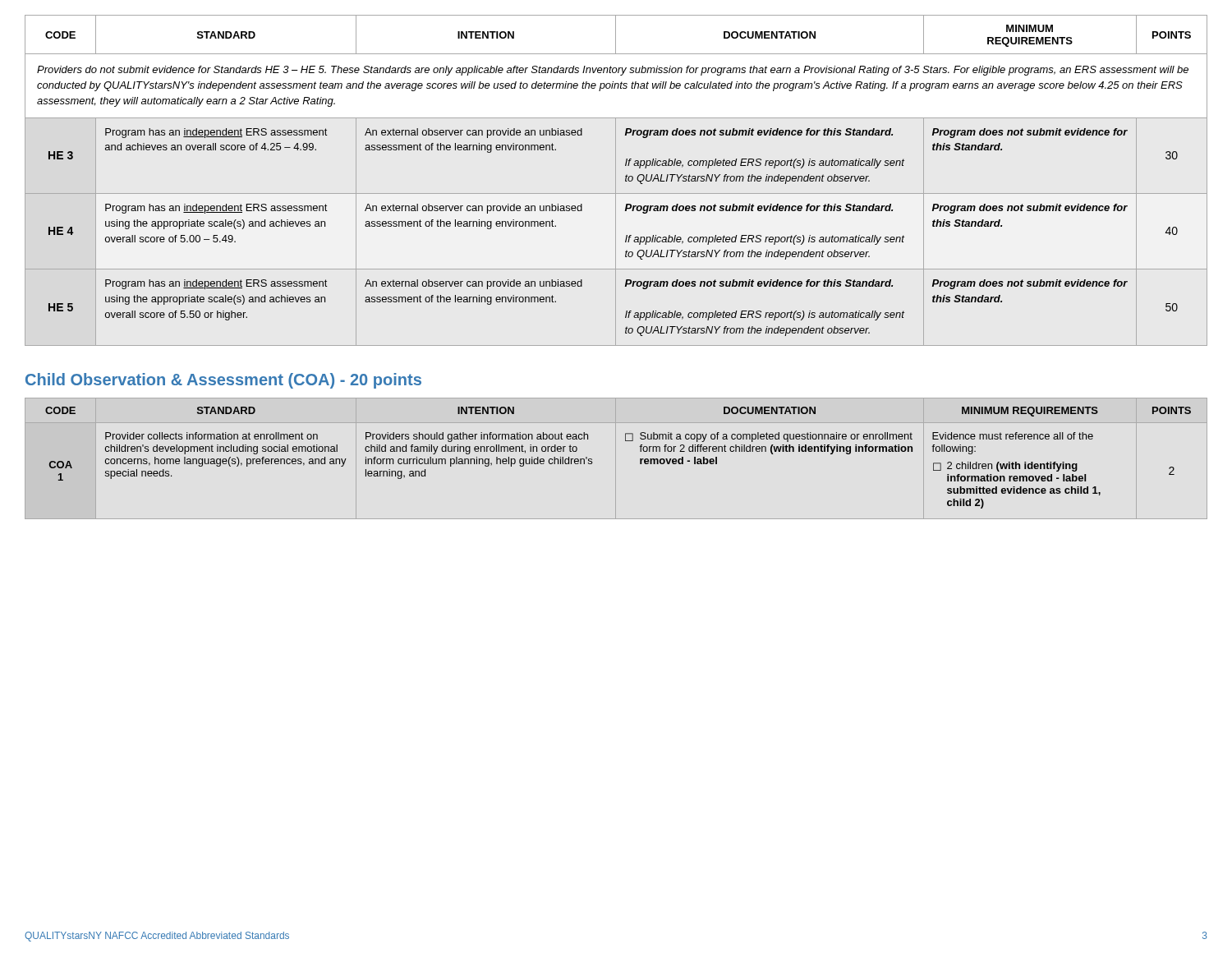Screen dimensions: 953x1232
Task: Select the text block starting "Child Observation & Assessment"
Action: pos(223,379)
